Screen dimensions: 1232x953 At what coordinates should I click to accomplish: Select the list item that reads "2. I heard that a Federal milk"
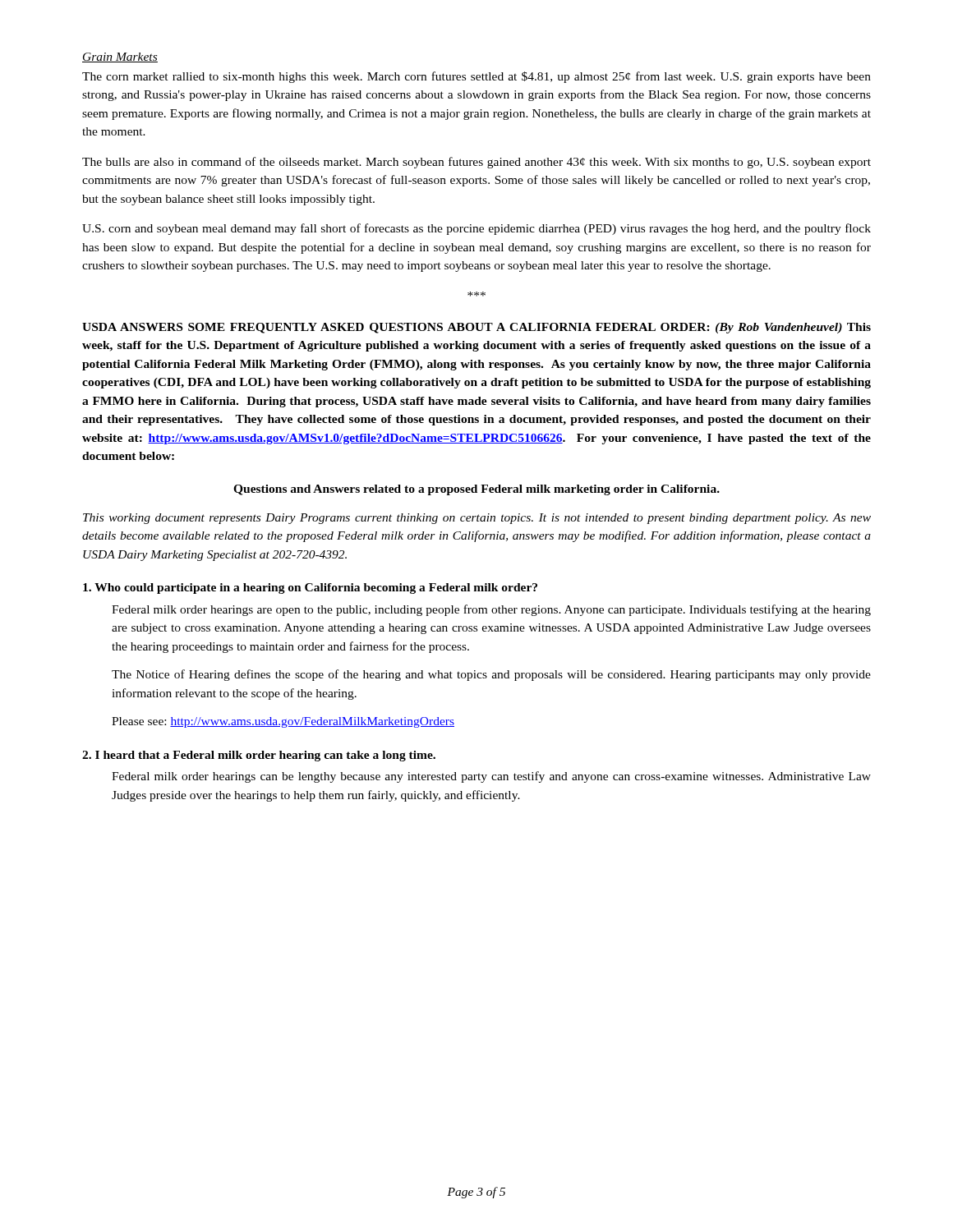click(x=476, y=775)
